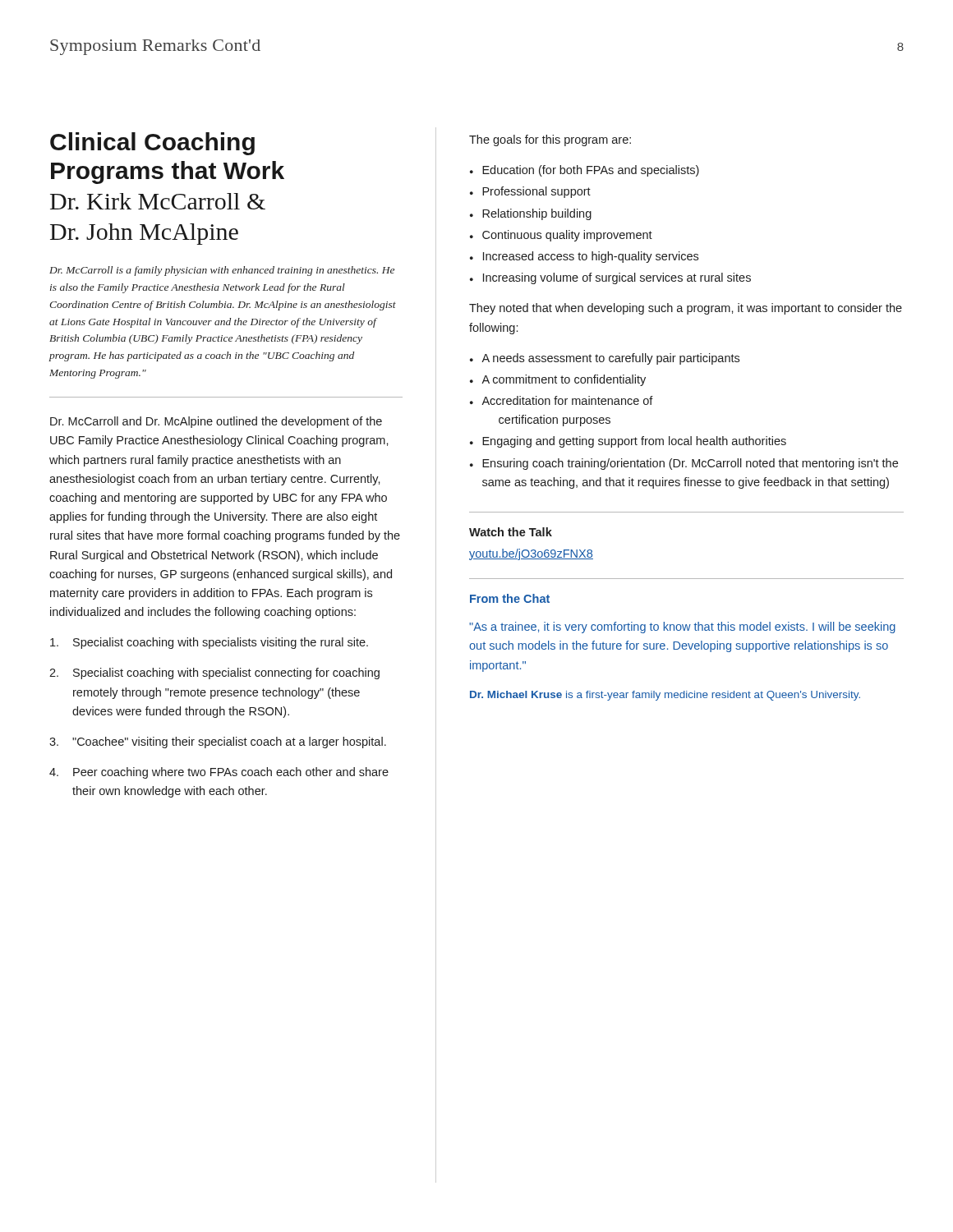Click the passage that begins "Accreditation for maintenance"
This screenshot has width=953, height=1232.
coord(567,410)
